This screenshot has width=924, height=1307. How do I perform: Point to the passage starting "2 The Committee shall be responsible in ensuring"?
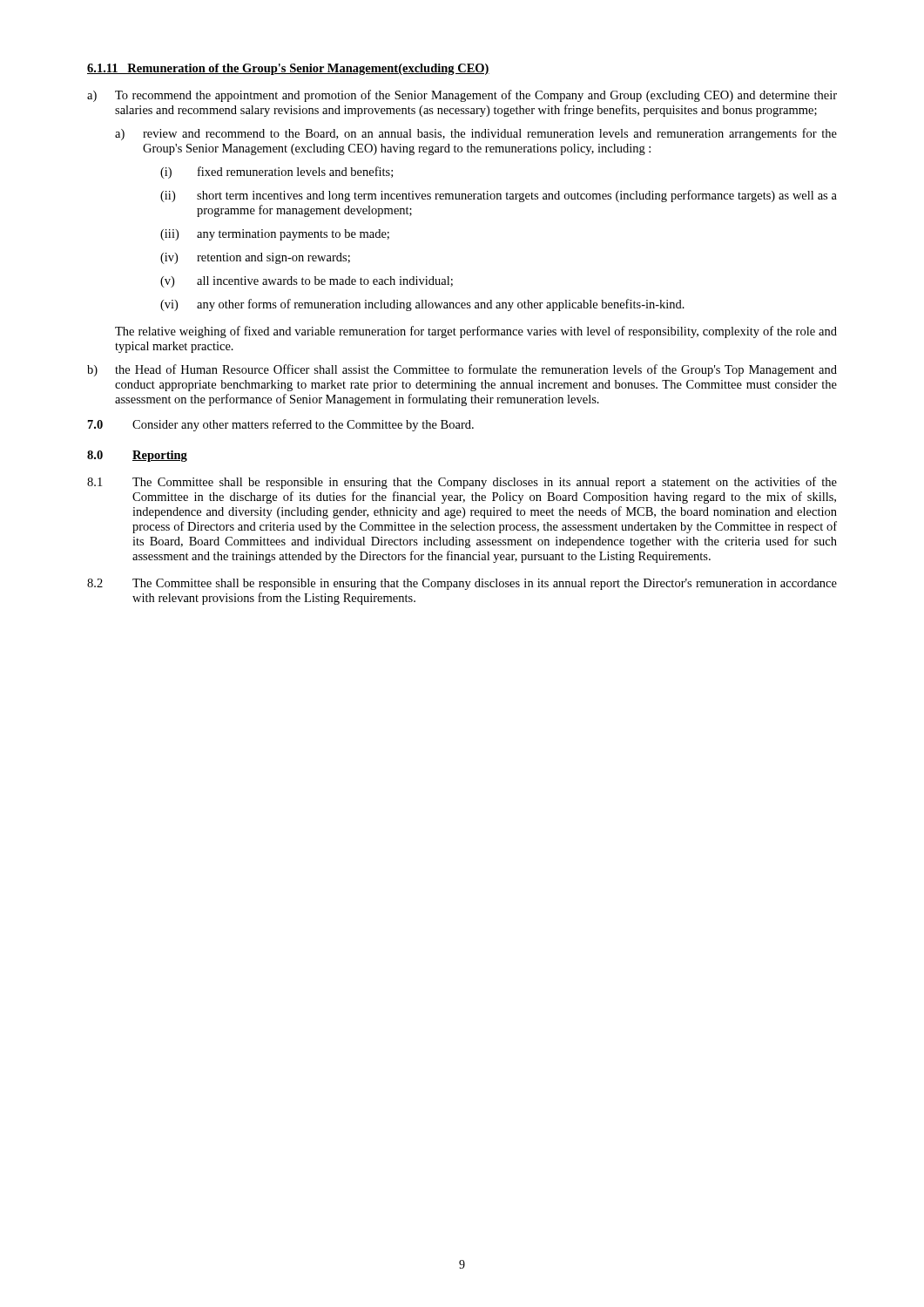click(462, 591)
